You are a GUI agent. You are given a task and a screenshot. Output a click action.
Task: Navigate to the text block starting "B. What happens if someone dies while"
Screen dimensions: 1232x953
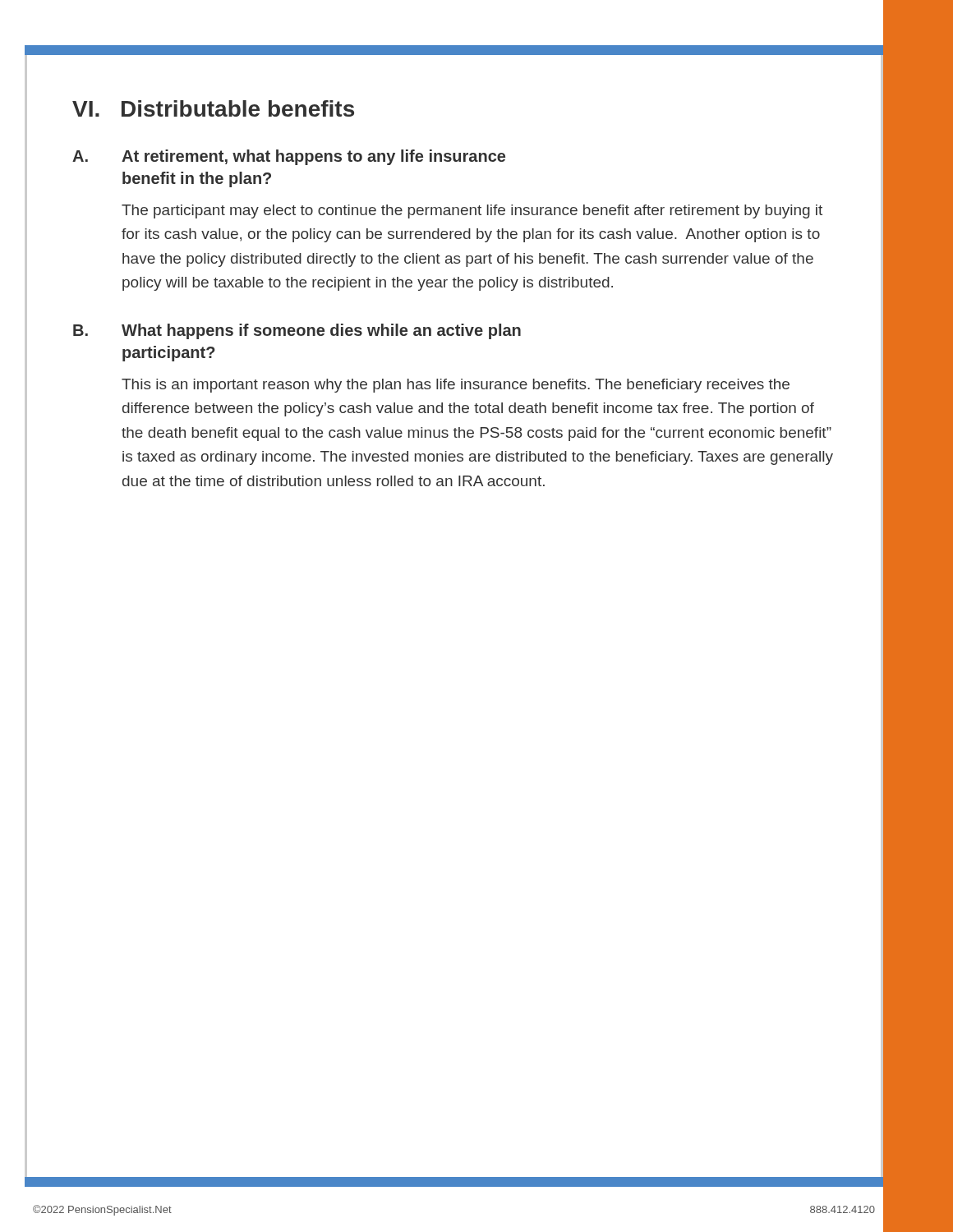click(454, 406)
